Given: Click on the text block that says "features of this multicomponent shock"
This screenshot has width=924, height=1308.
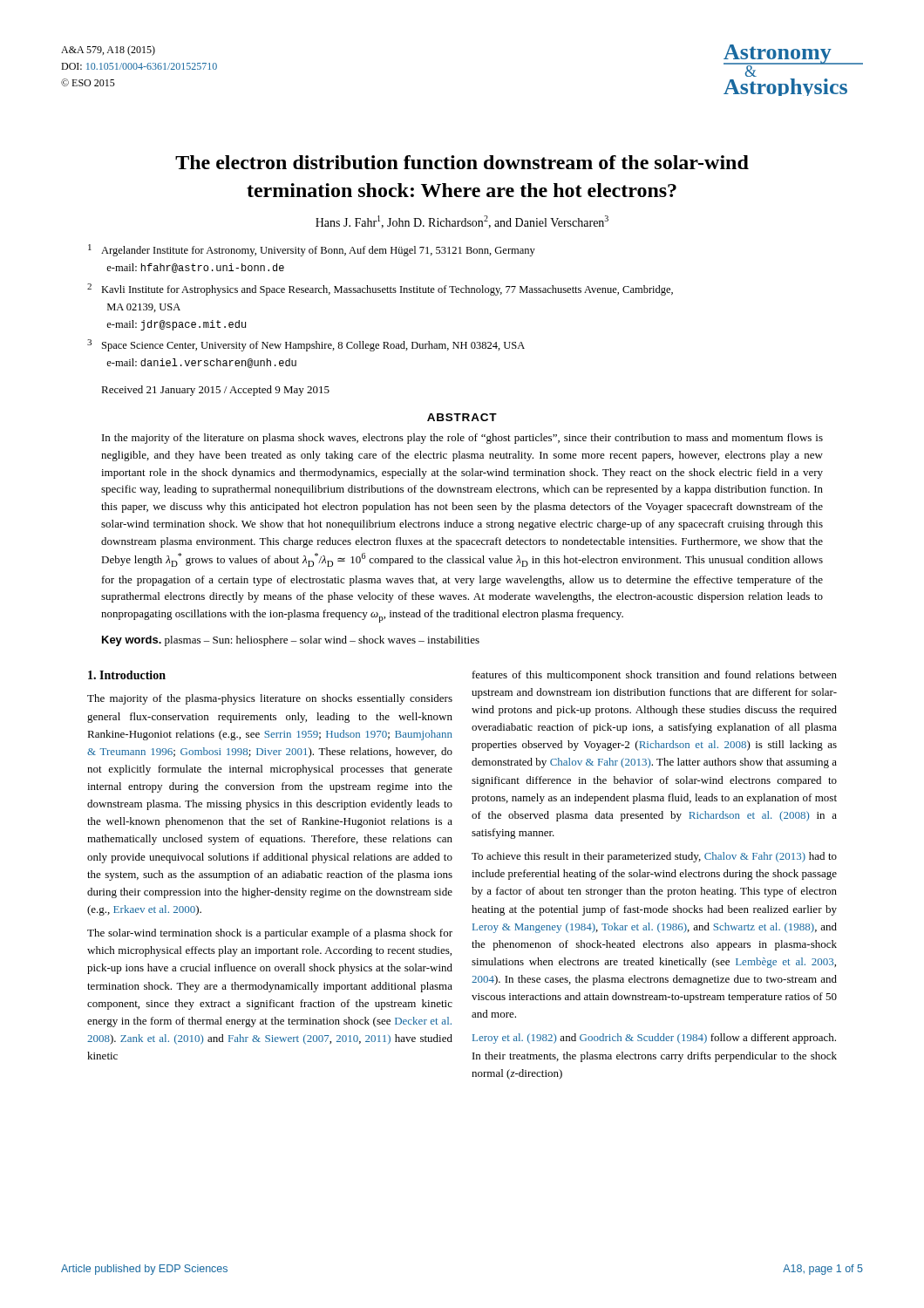Looking at the screenshot, I should coord(654,753).
